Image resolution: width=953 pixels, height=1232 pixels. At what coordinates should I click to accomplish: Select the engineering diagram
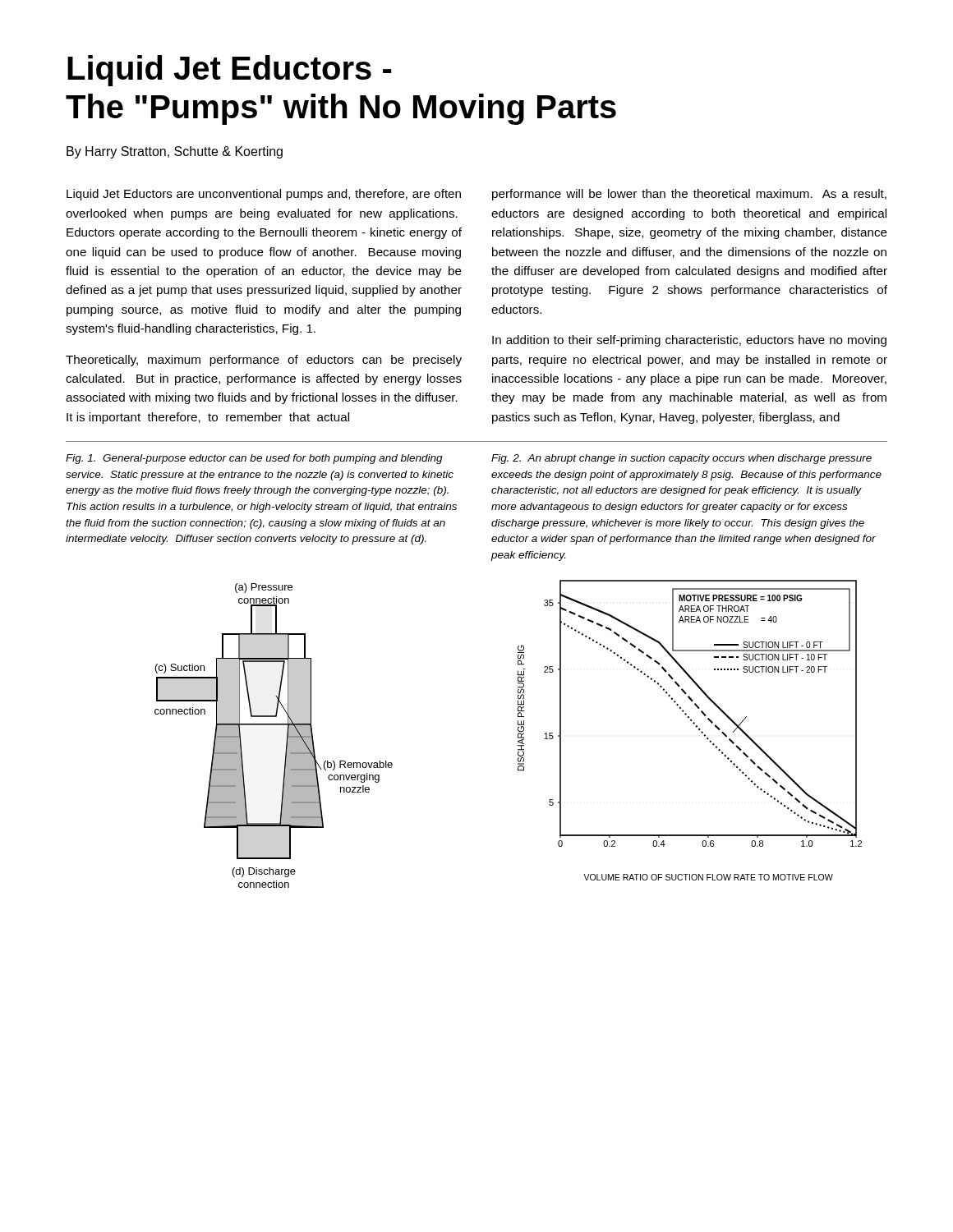click(264, 737)
